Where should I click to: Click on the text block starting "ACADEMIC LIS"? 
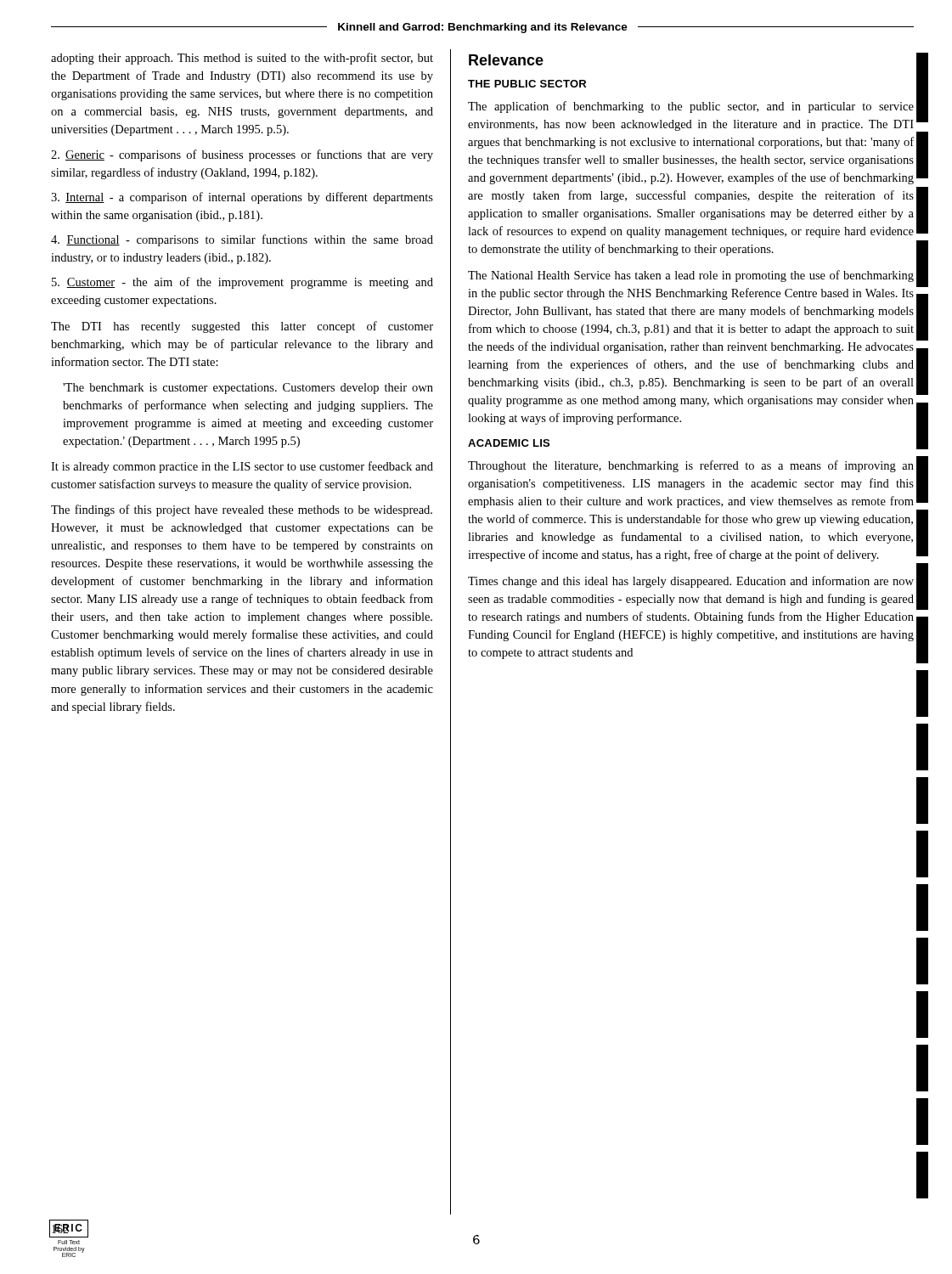click(509, 443)
